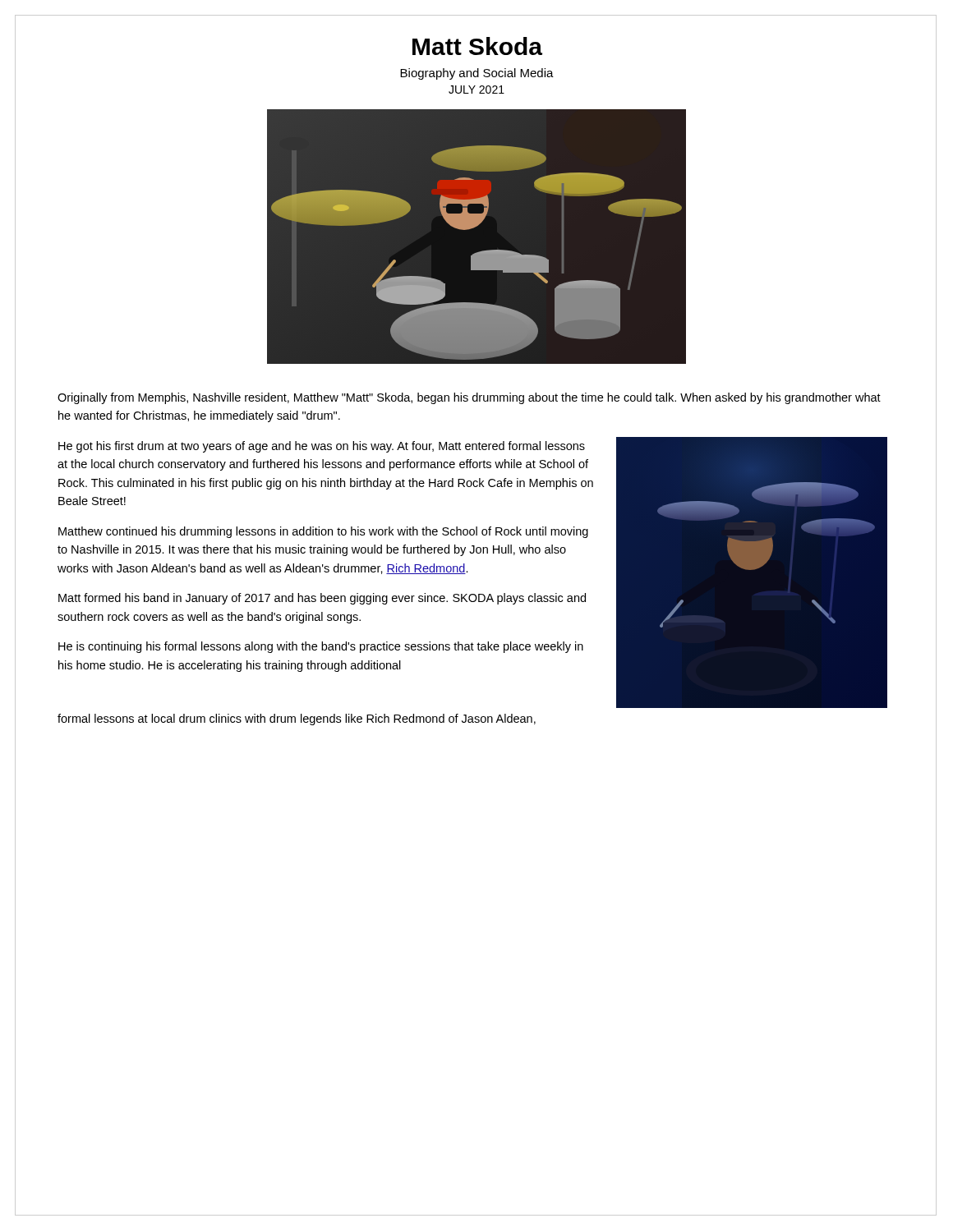Point to the block beginning "He got his first drum"

[326, 474]
